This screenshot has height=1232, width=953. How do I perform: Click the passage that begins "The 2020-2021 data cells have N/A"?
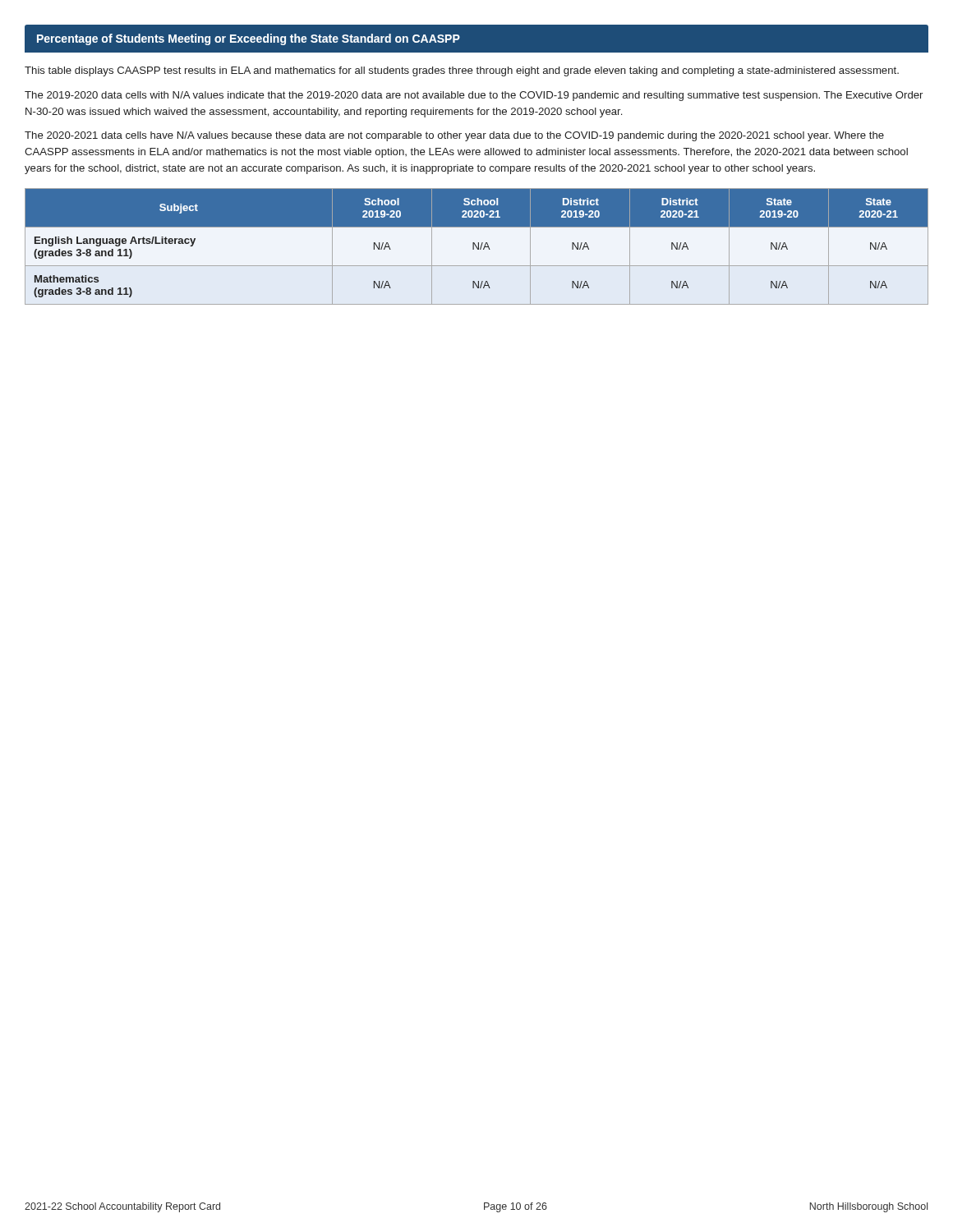pyautogui.click(x=466, y=152)
